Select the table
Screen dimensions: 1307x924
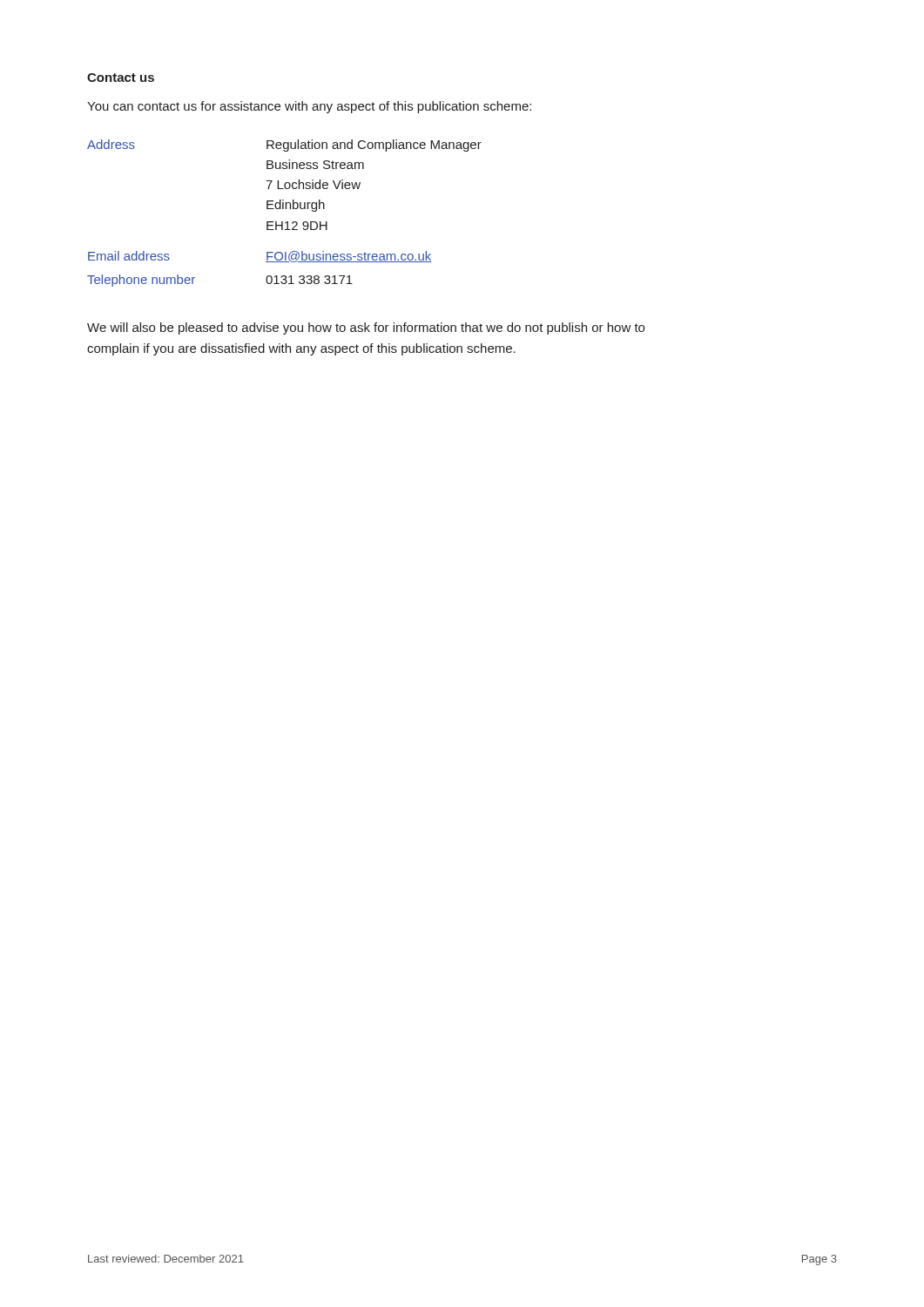coord(462,212)
